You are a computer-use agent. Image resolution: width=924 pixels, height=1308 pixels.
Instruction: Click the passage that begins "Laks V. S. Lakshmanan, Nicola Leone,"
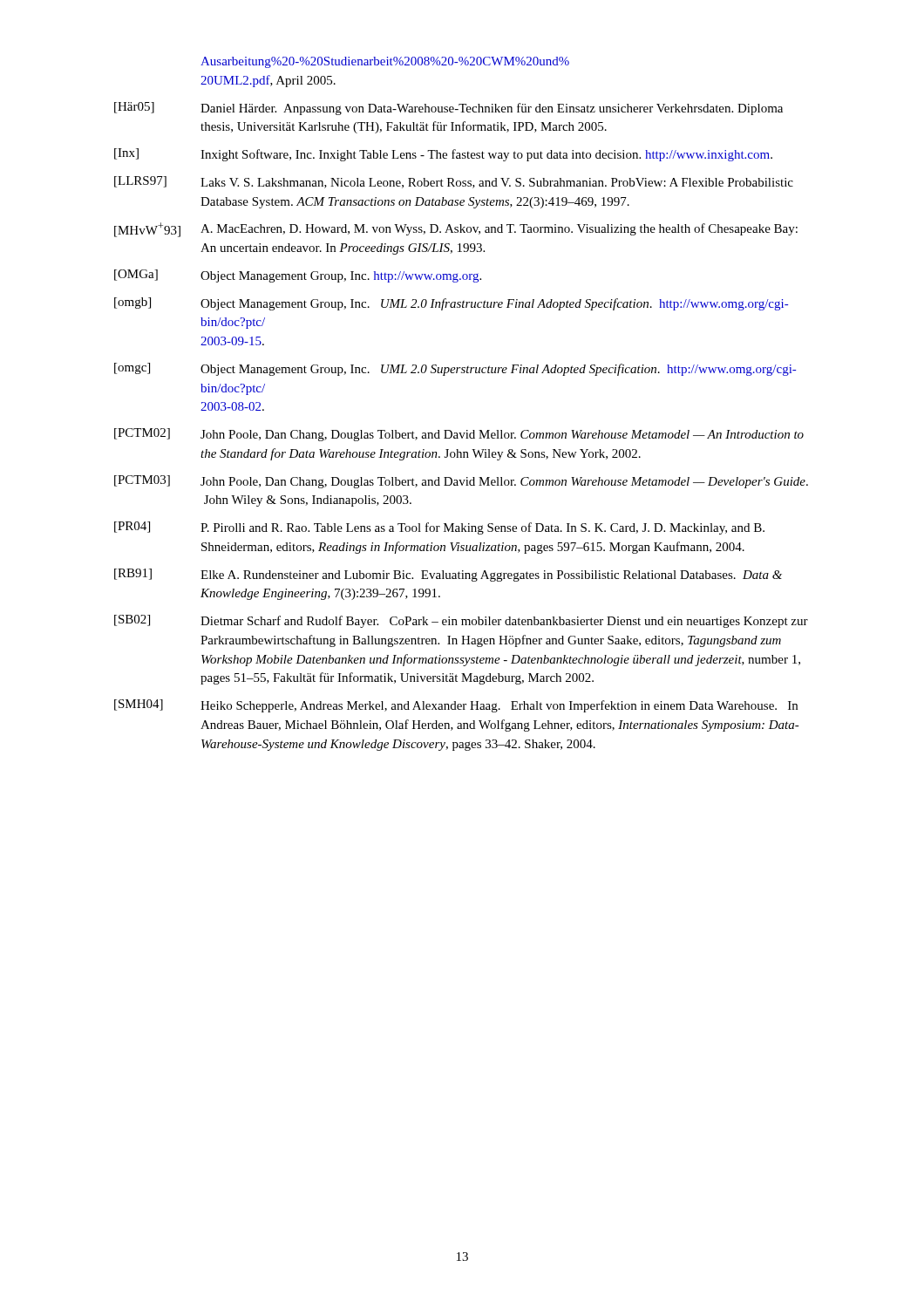point(497,191)
